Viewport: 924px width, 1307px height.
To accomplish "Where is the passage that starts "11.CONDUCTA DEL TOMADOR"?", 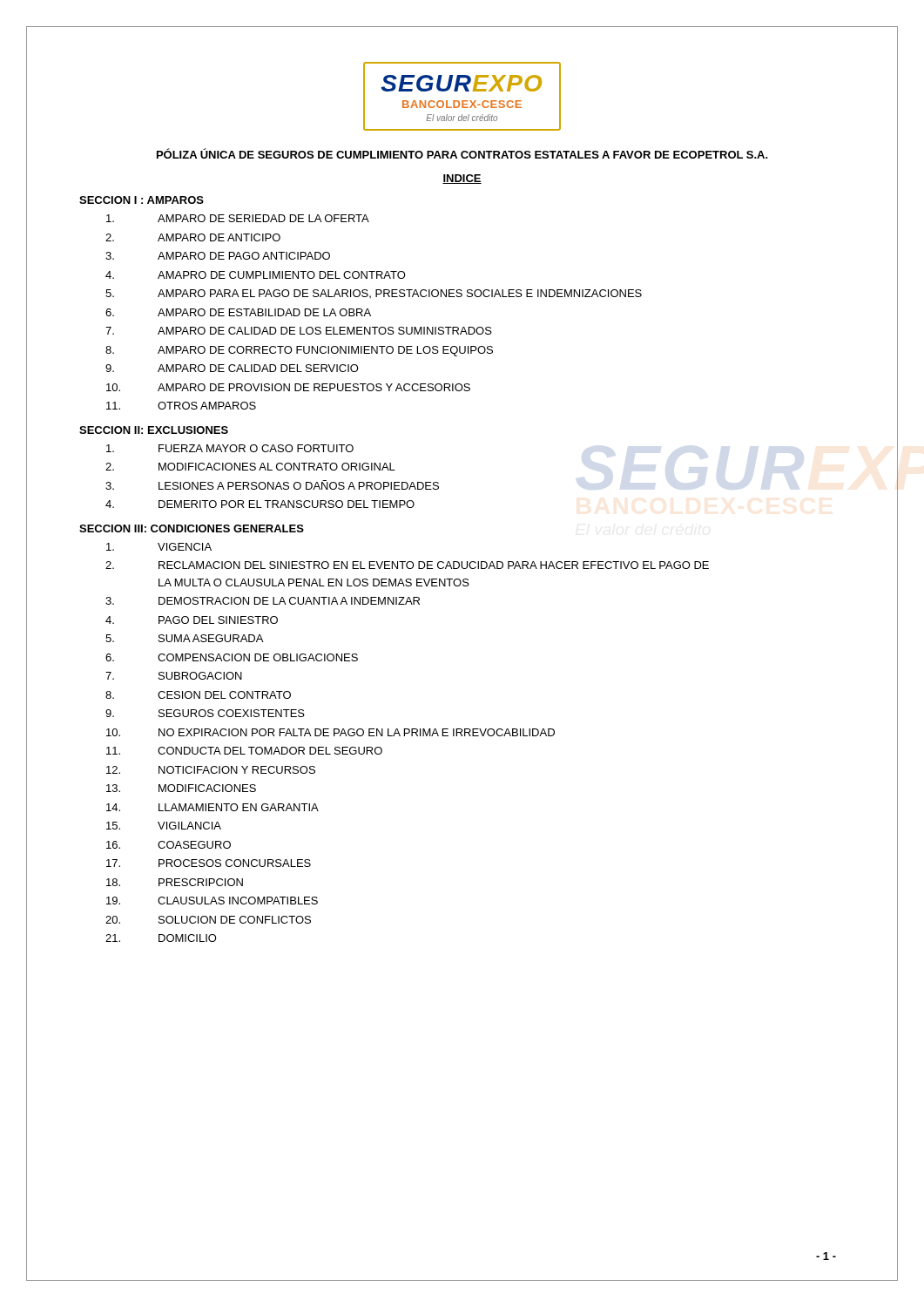I will (x=244, y=751).
